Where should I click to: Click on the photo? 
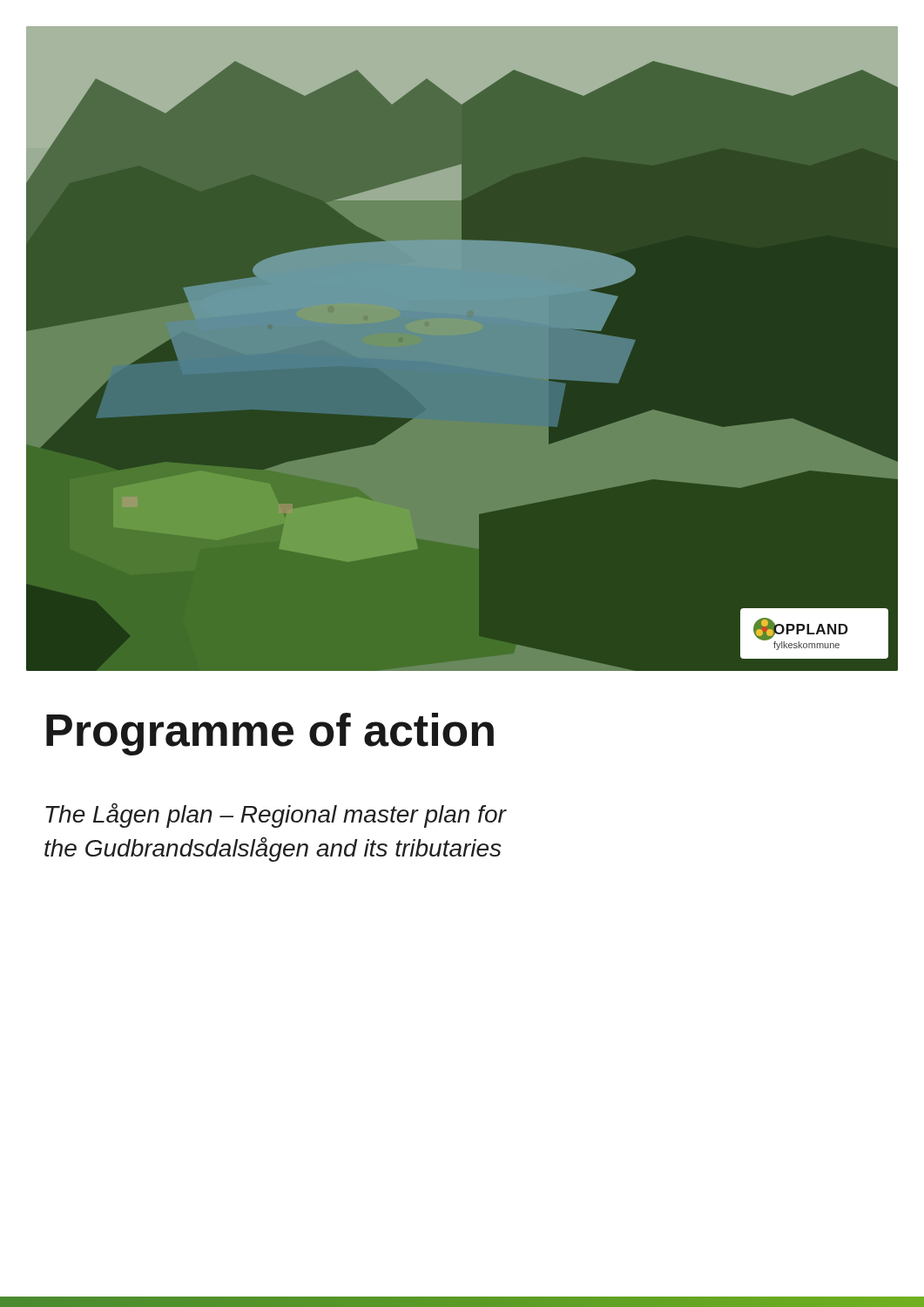tap(462, 349)
